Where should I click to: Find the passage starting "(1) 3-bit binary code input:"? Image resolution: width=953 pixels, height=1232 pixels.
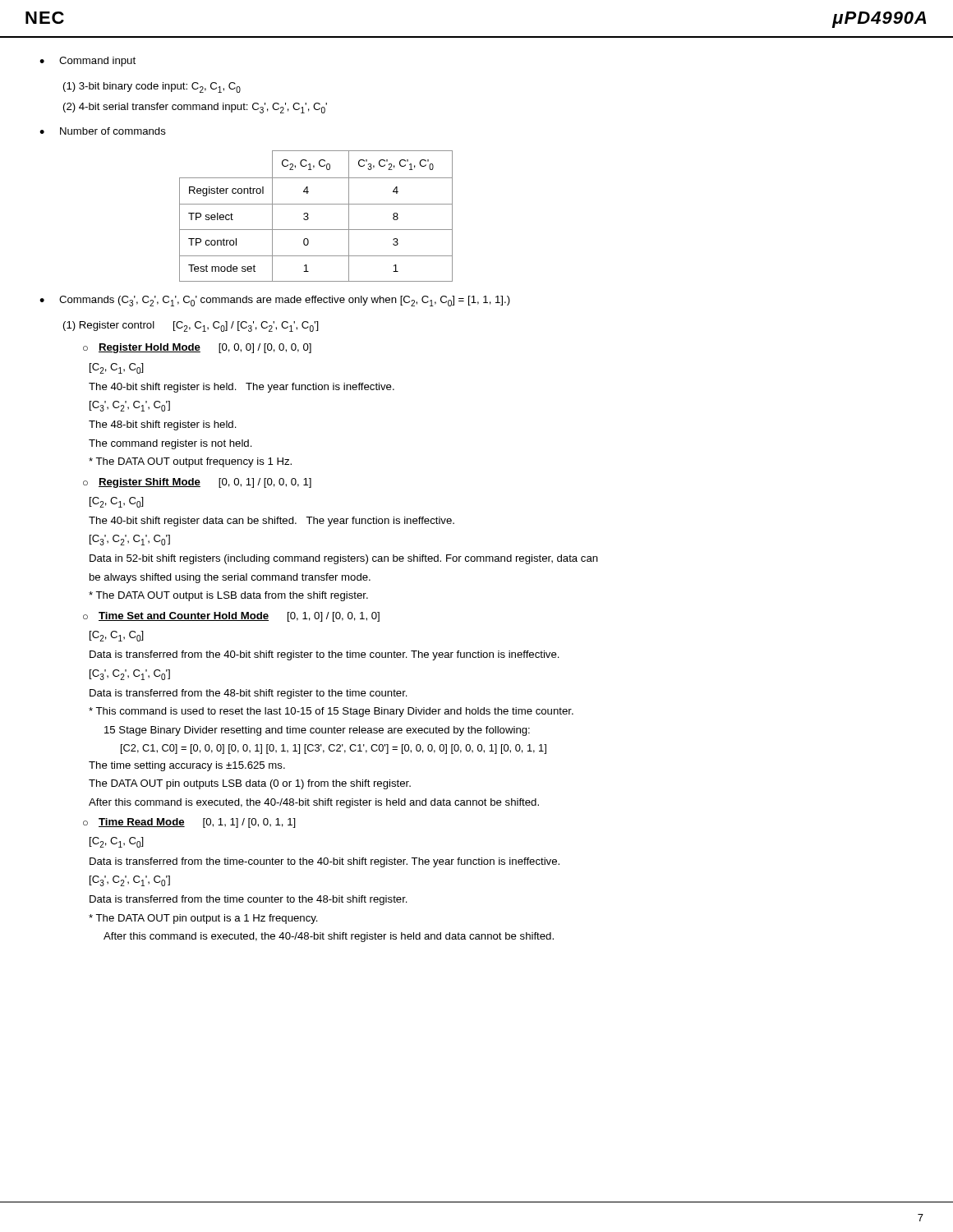pyautogui.click(x=151, y=87)
